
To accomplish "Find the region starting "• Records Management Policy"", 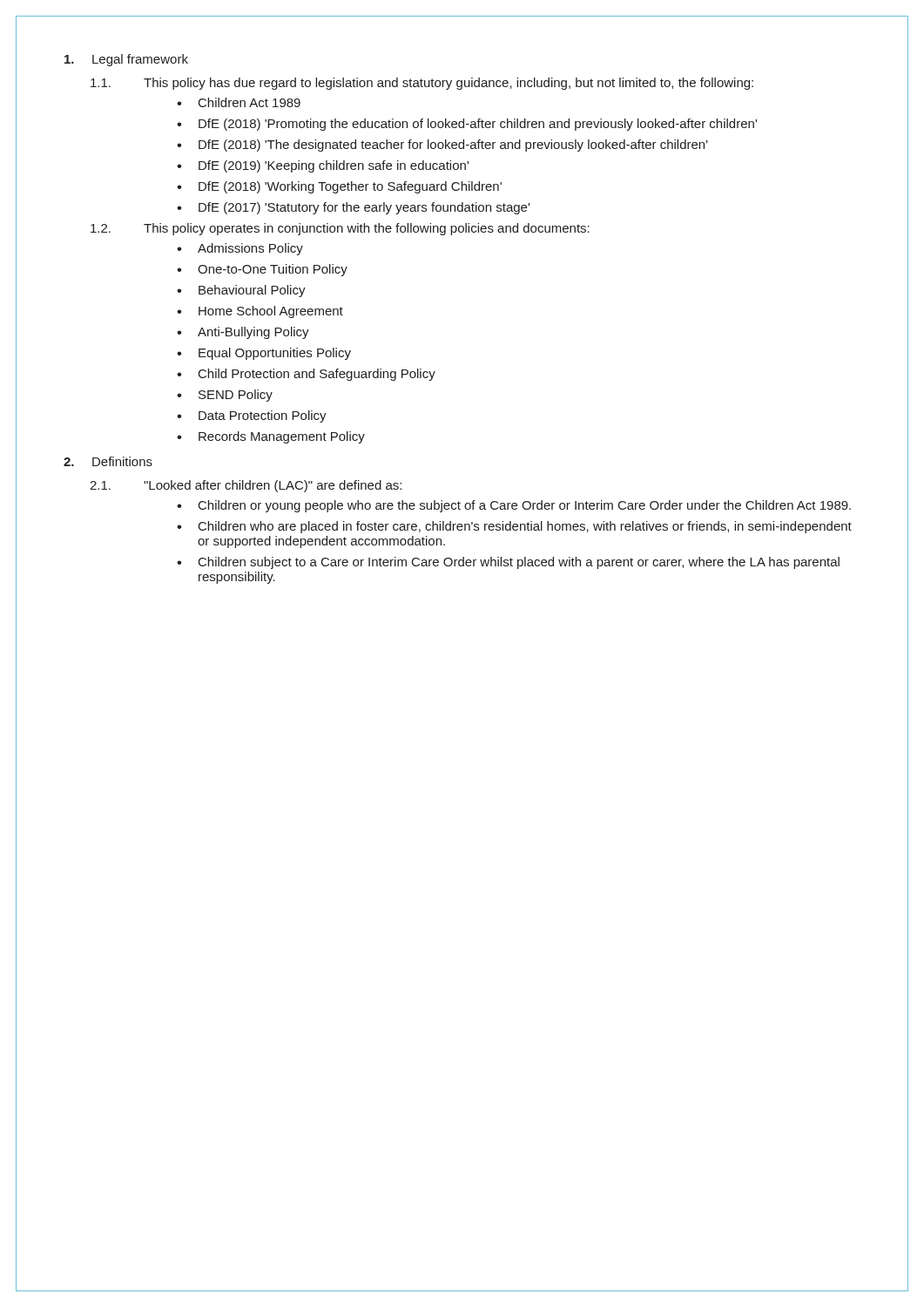I will click(271, 437).
